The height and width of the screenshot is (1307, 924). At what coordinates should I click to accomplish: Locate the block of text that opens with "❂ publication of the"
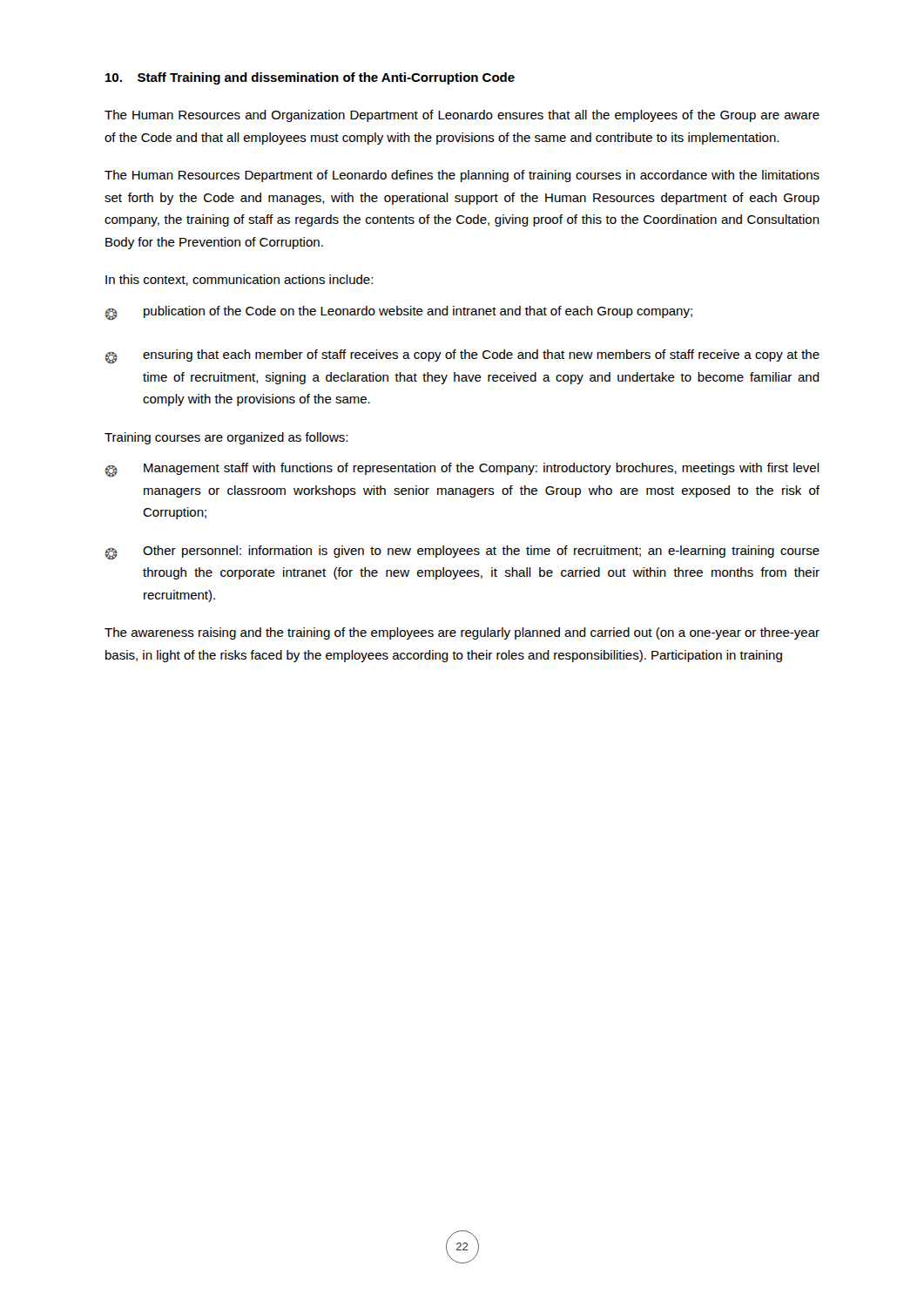click(x=462, y=313)
